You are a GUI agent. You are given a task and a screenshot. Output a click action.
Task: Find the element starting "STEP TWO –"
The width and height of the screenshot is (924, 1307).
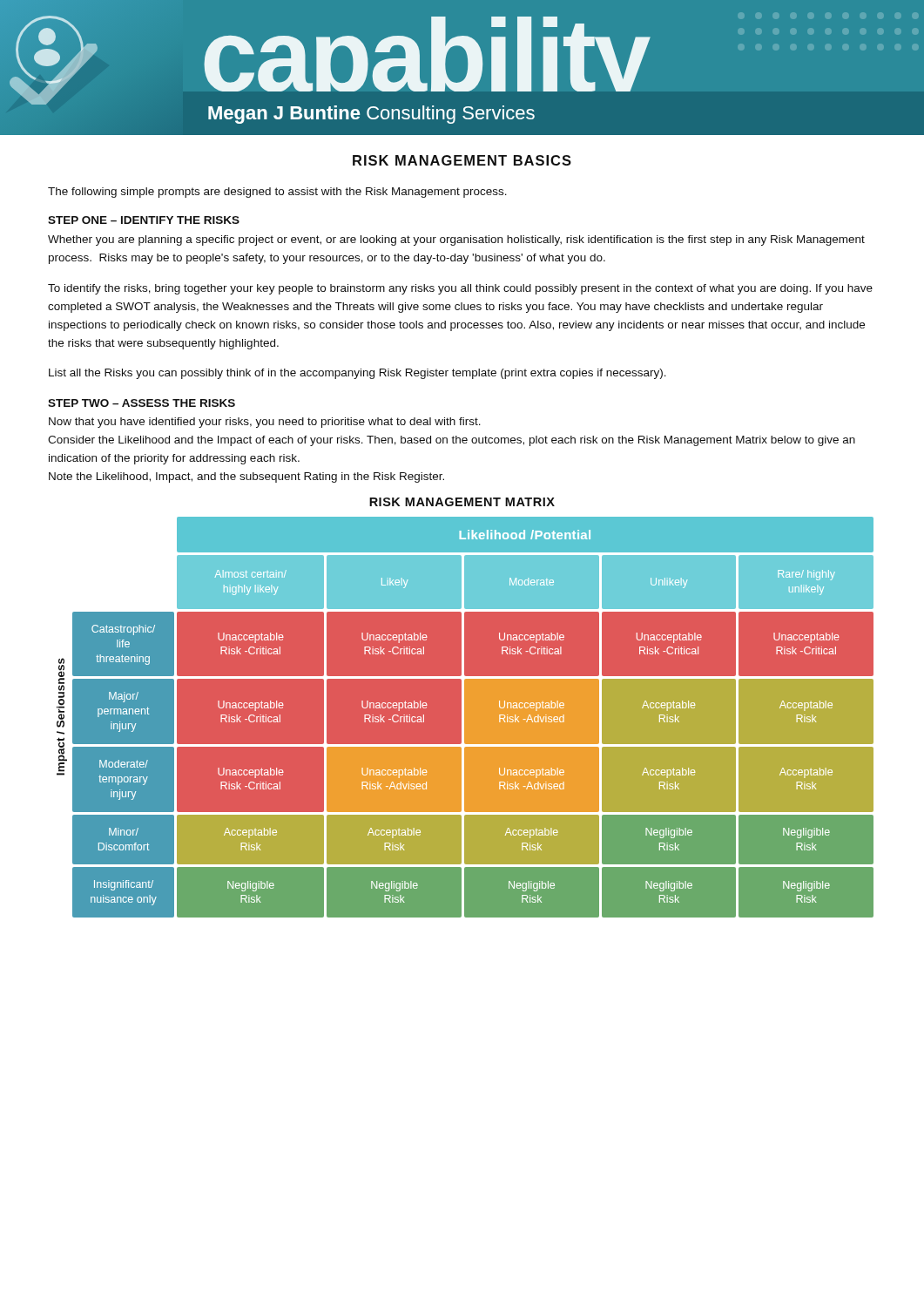click(x=142, y=403)
